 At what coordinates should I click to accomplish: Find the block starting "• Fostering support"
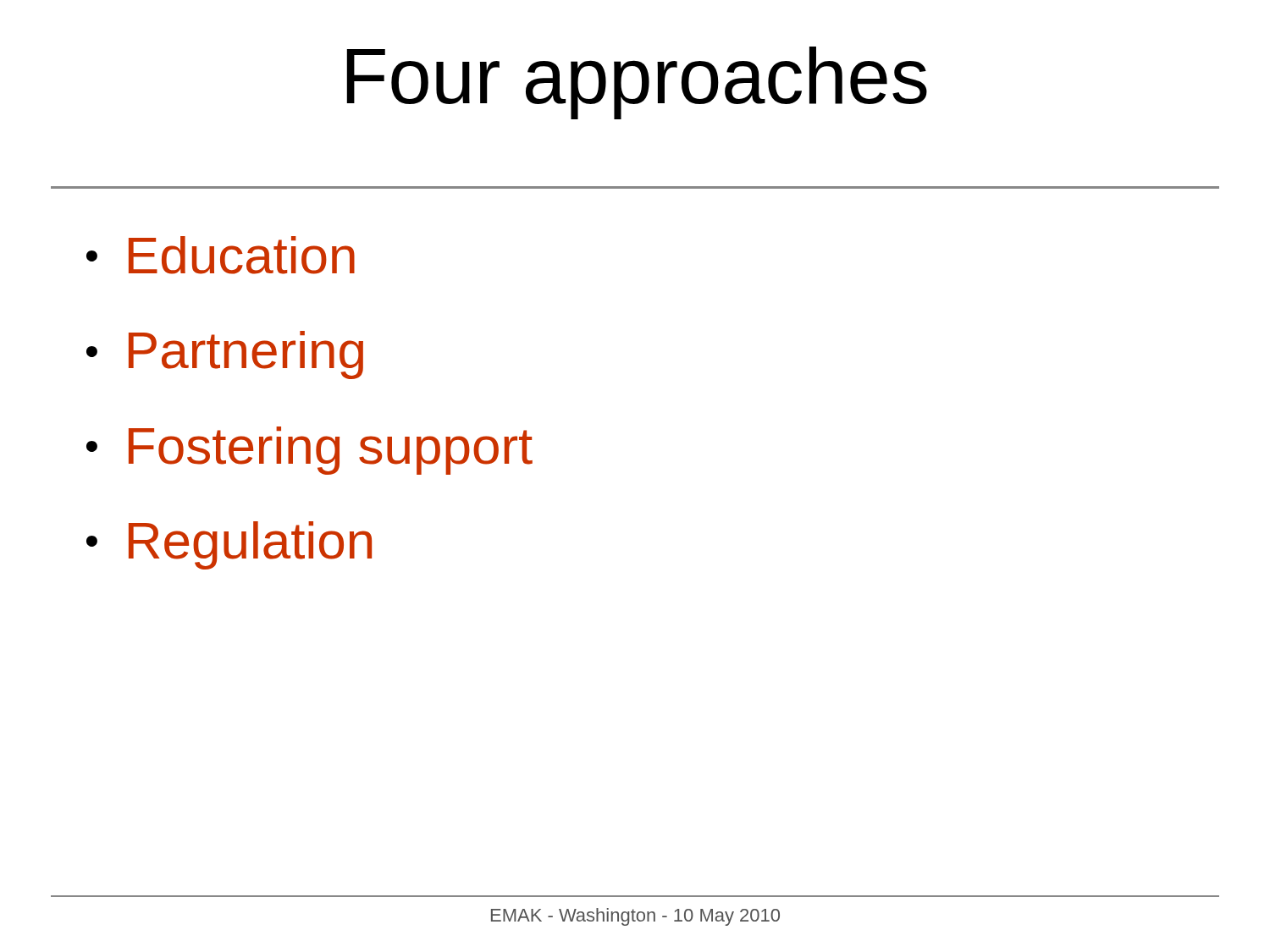309,446
